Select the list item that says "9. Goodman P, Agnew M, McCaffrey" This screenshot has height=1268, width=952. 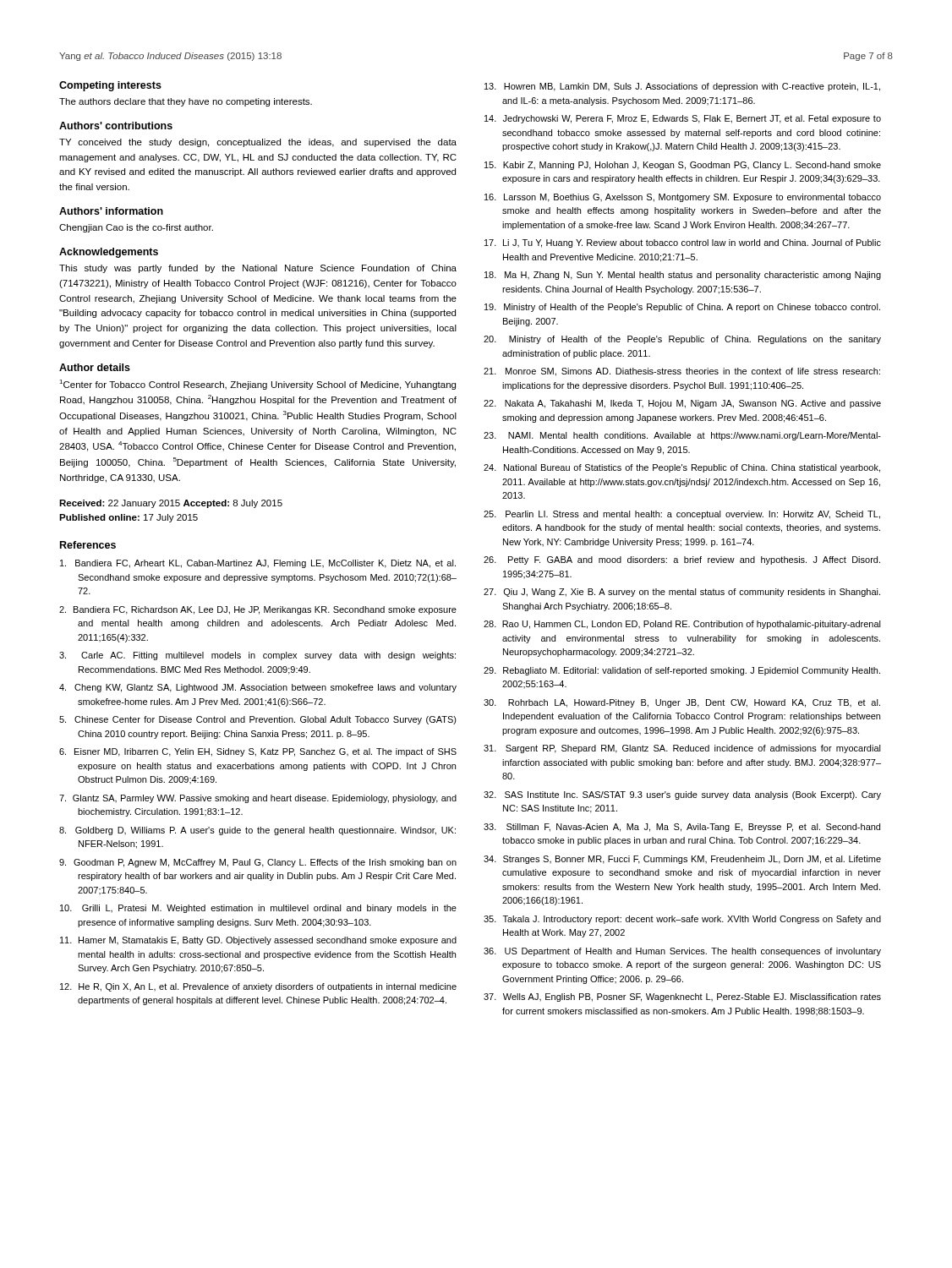[258, 876]
